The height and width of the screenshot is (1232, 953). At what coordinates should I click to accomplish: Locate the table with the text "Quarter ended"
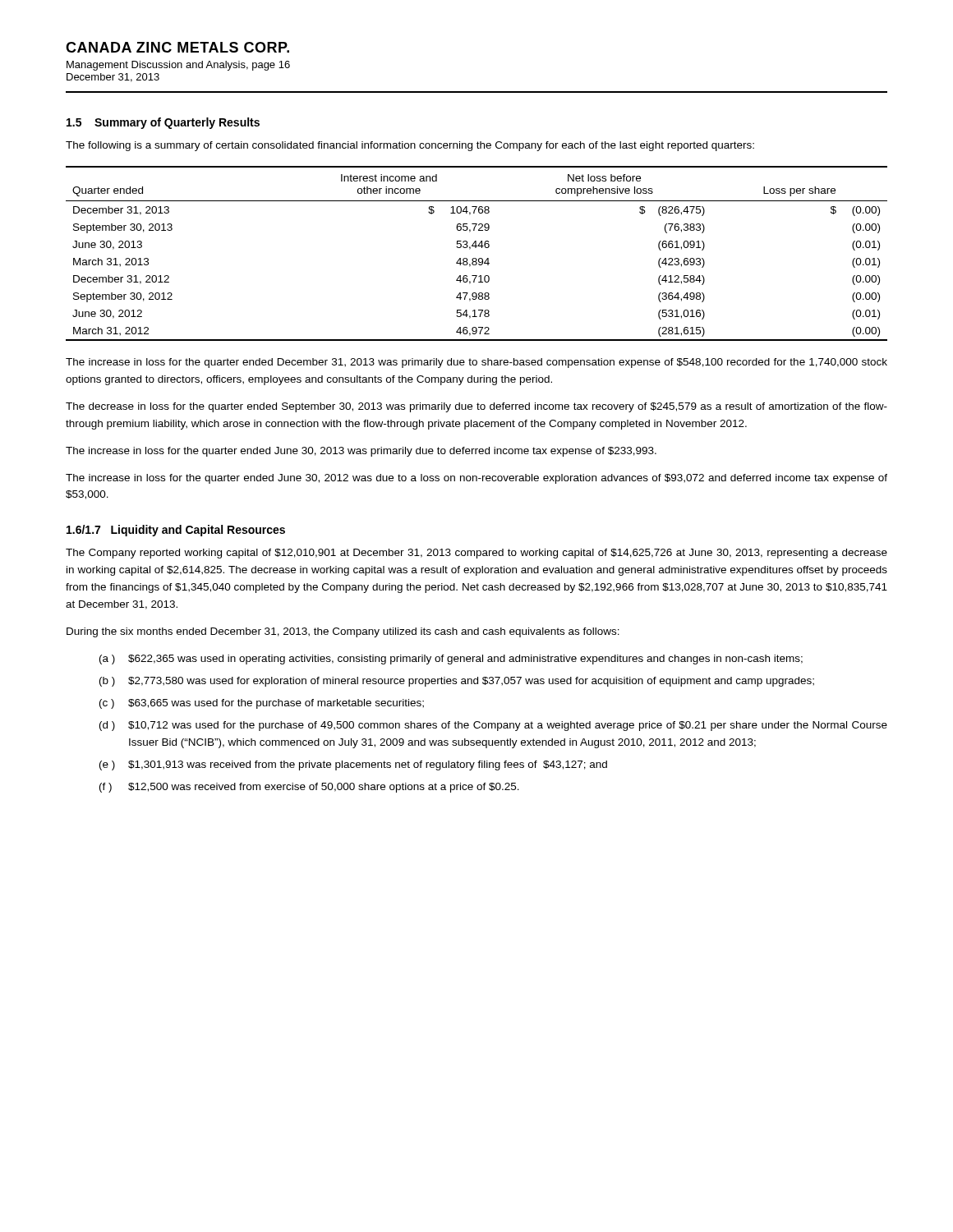pos(476,253)
